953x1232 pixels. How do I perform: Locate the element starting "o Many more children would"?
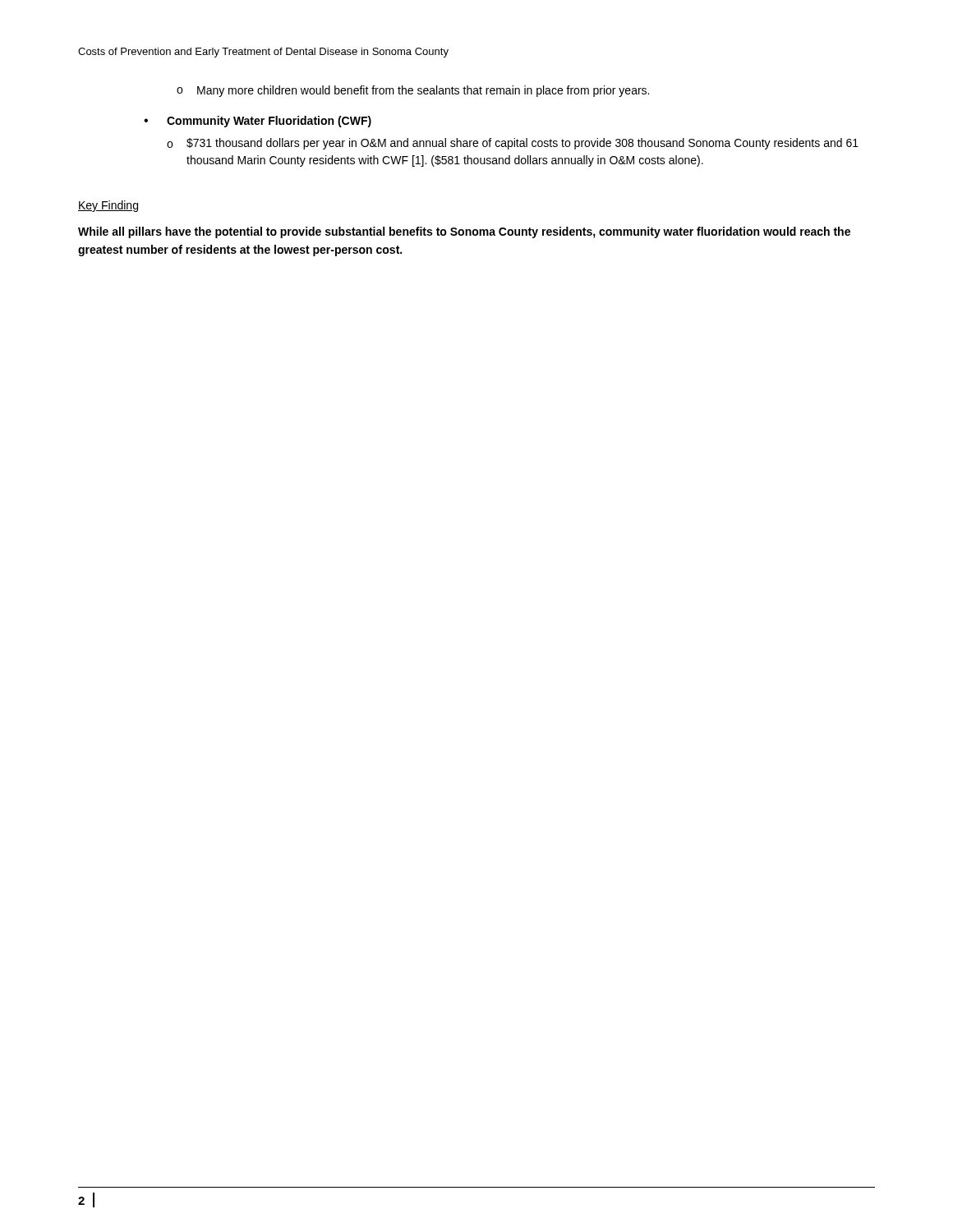[x=526, y=91]
